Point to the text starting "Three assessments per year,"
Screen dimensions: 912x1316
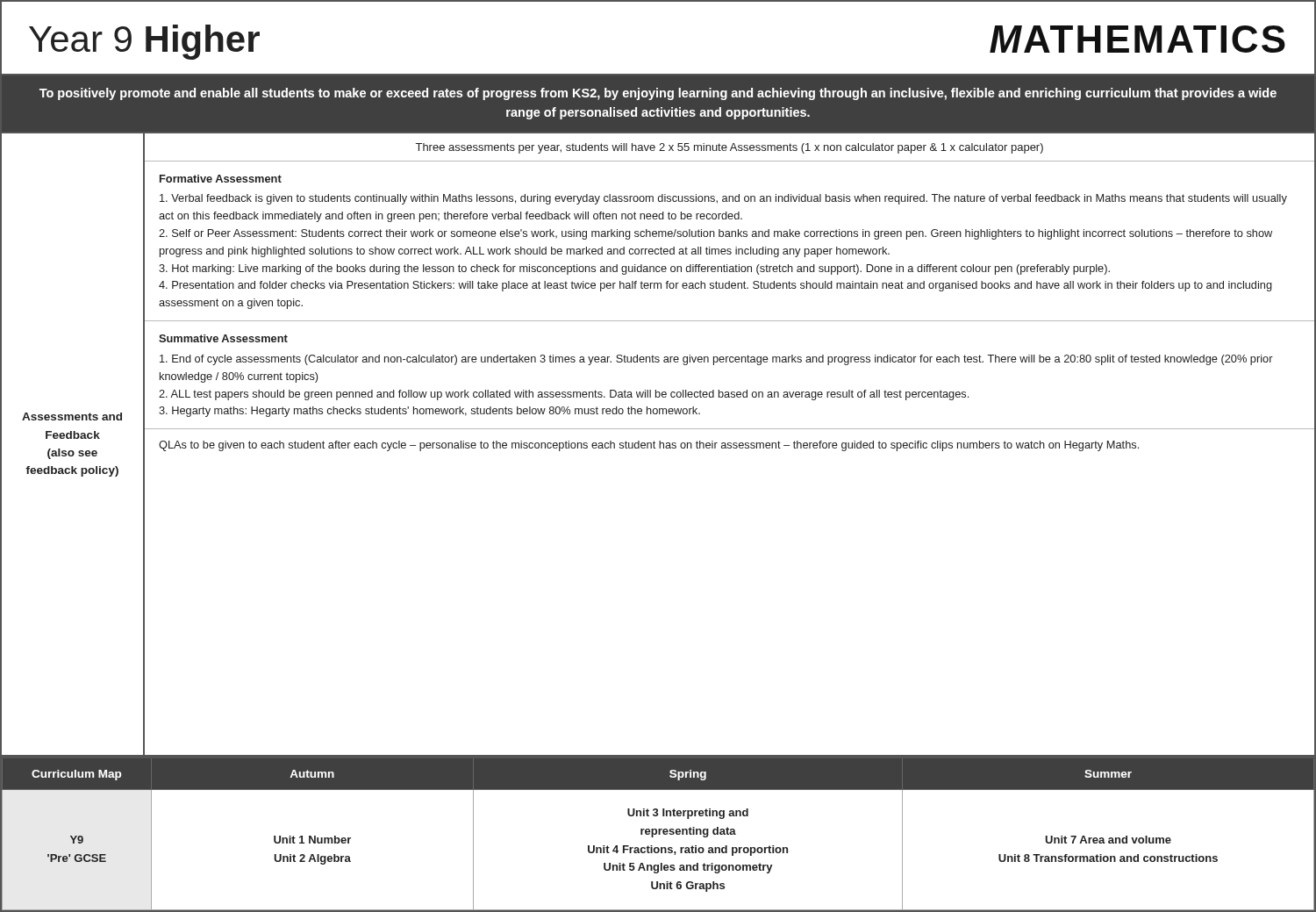pos(729,147)
